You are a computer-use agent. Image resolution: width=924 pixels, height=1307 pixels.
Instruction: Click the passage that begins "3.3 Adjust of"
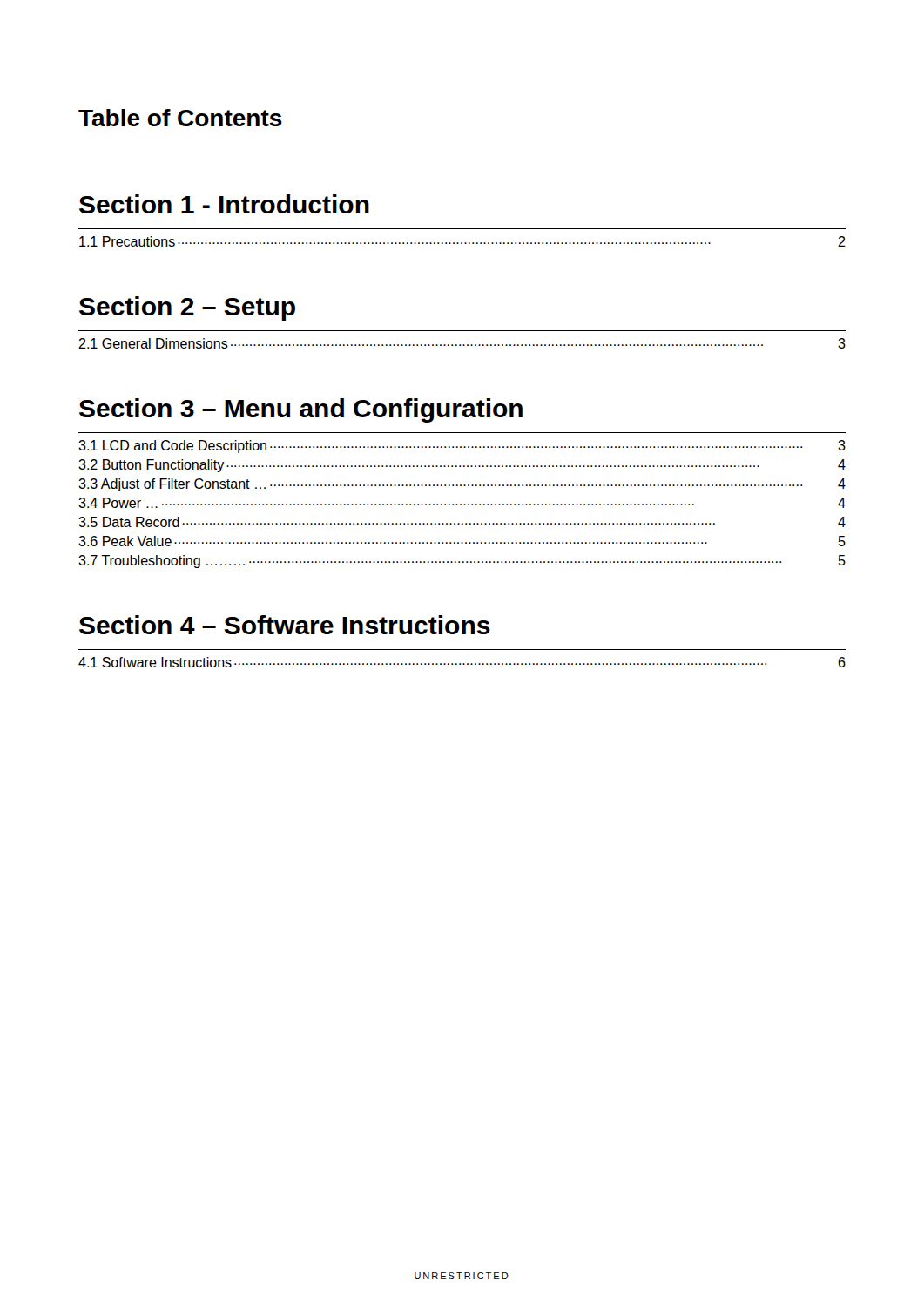pyautogui.click(x=462, y=485)
